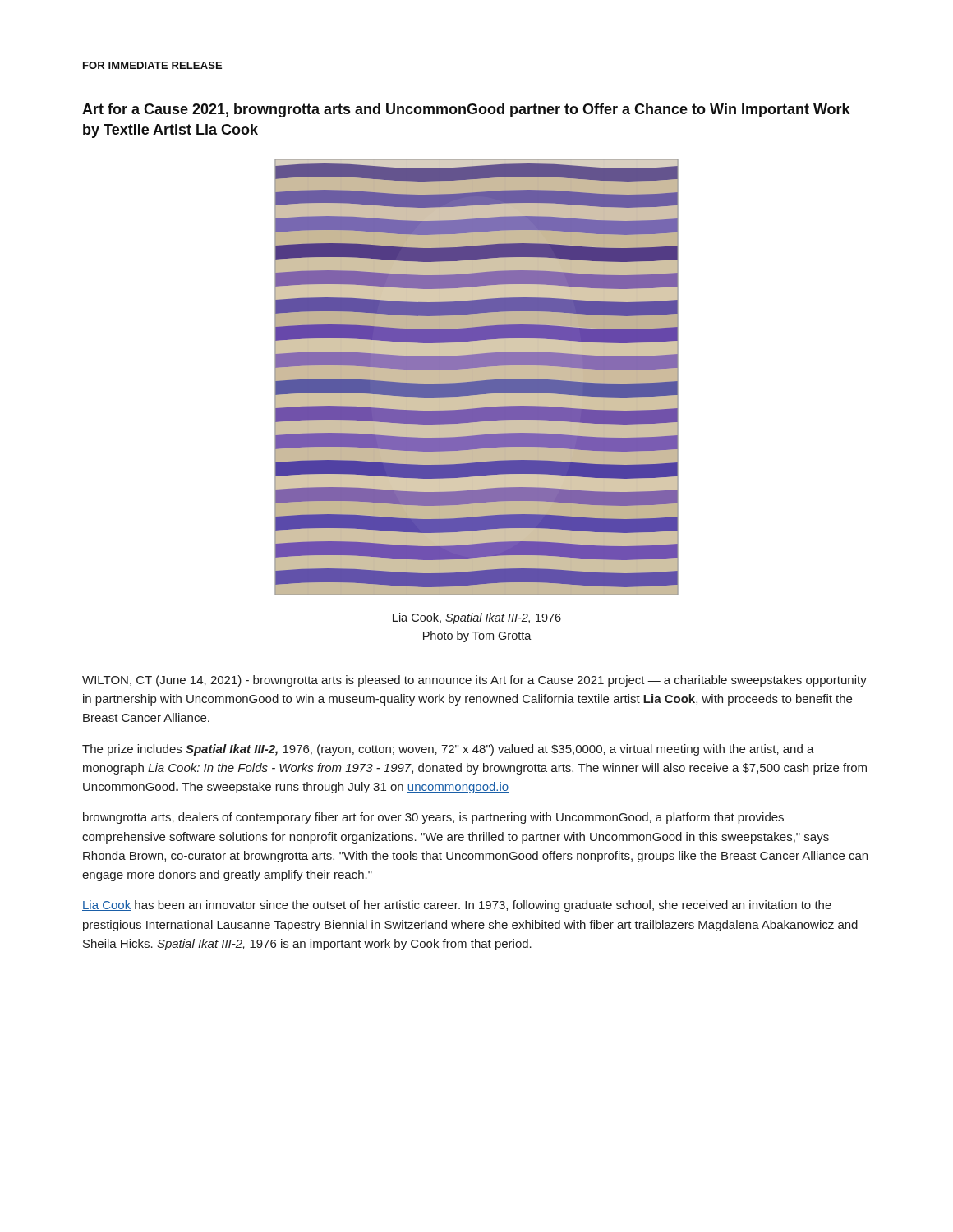Find the caption on this page that starts "Lia Cook, Spatial Ikat III-2, 1976 Photo"
Image resolution: width=953 pixels, height=1232 pixels.
[x=476, y=627]
